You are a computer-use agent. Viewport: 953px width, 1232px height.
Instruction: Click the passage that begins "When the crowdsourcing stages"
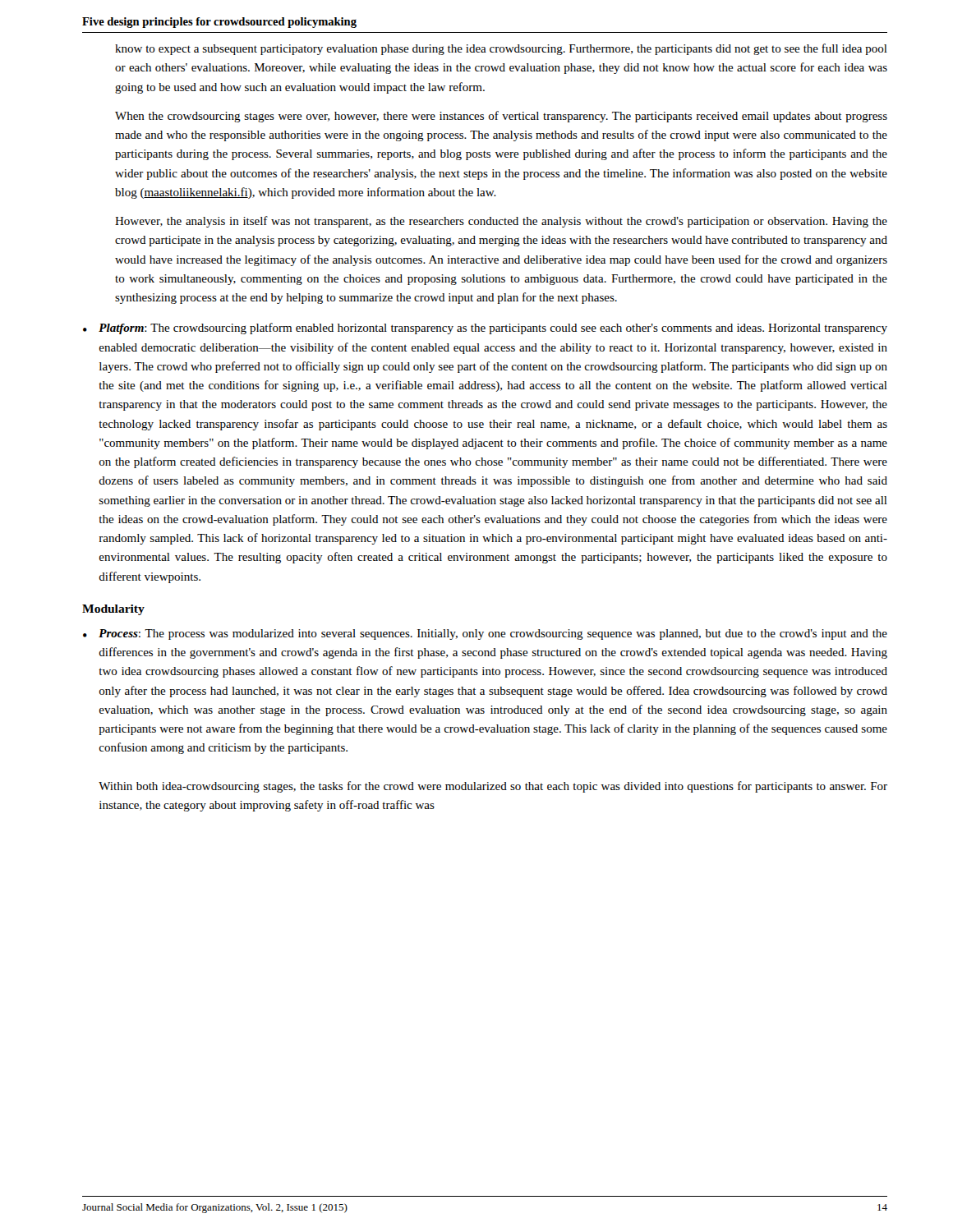coord(501,154)
